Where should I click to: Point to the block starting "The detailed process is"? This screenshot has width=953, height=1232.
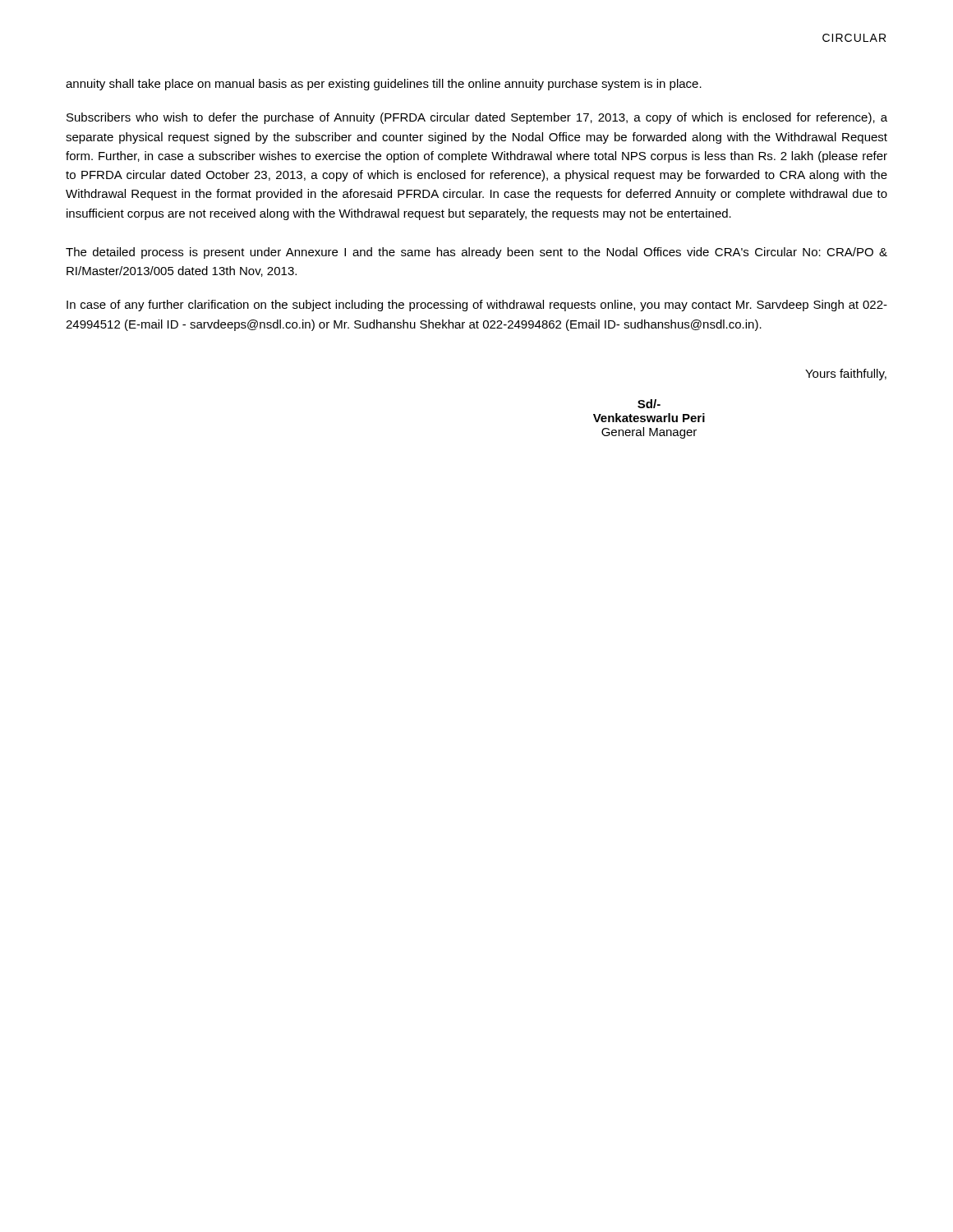[x=476, y=261]
